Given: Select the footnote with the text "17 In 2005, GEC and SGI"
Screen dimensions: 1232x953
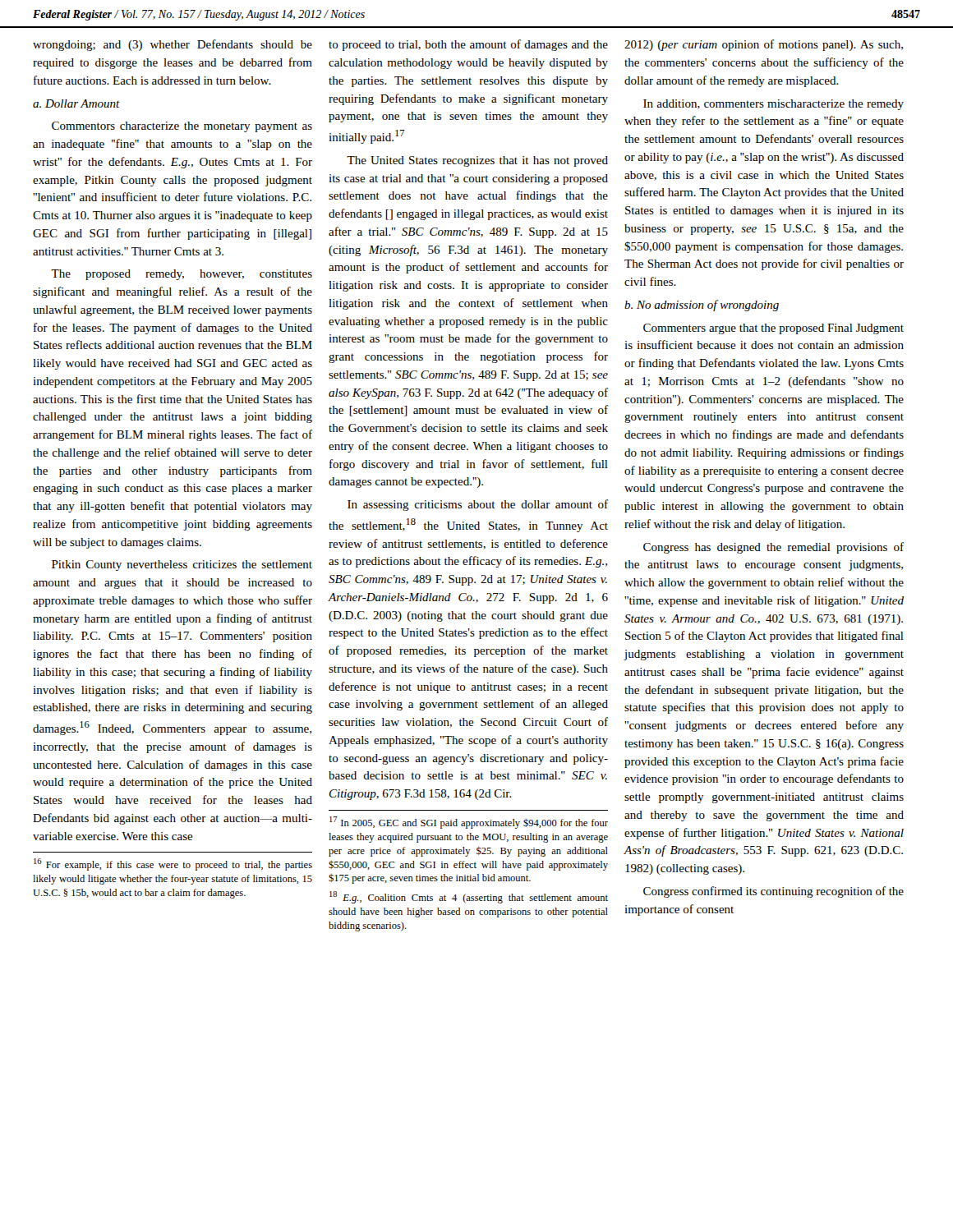Looking at the screenshot, I should point(468,873).
